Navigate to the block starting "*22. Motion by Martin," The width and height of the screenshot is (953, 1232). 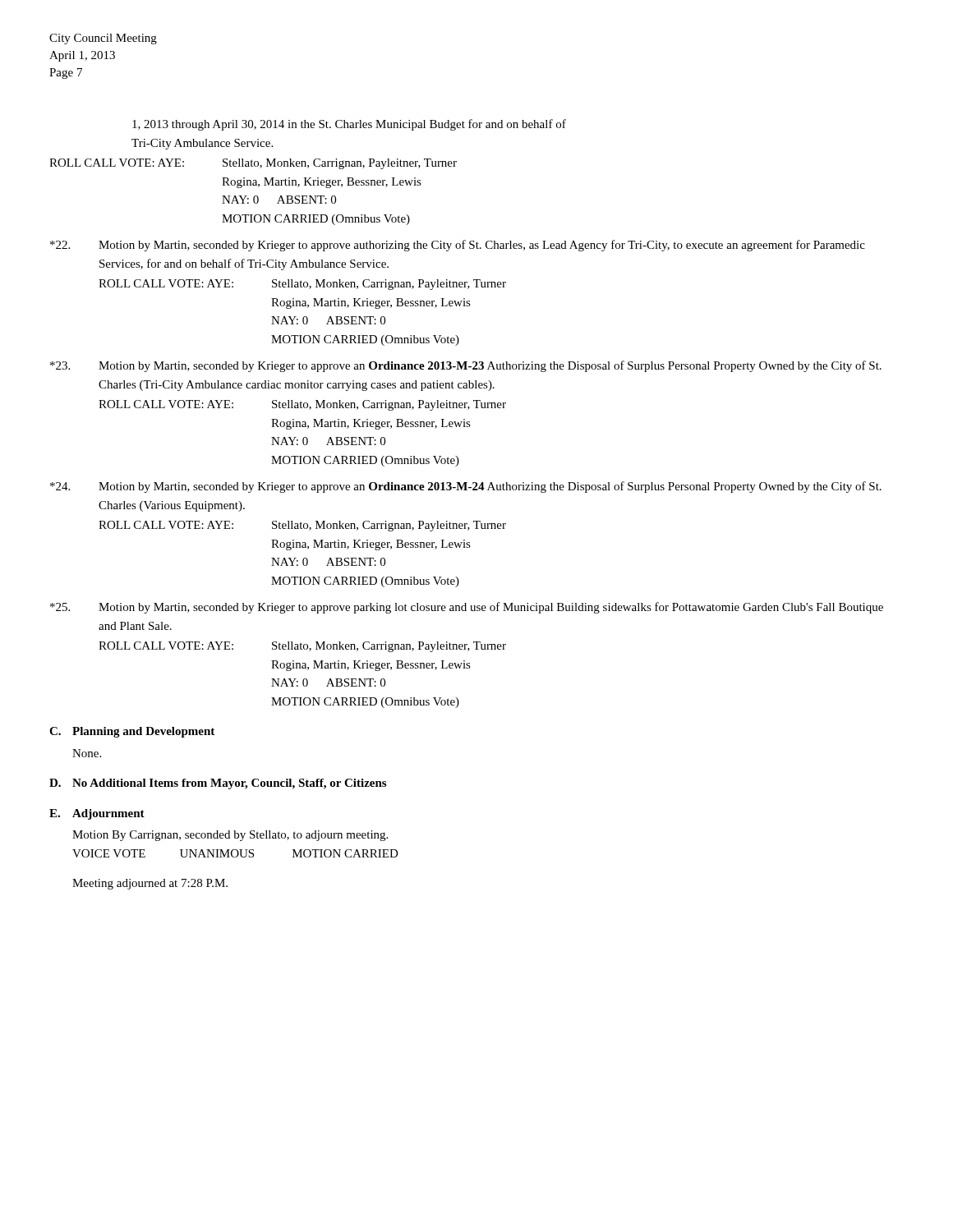[x=476, y=292]
